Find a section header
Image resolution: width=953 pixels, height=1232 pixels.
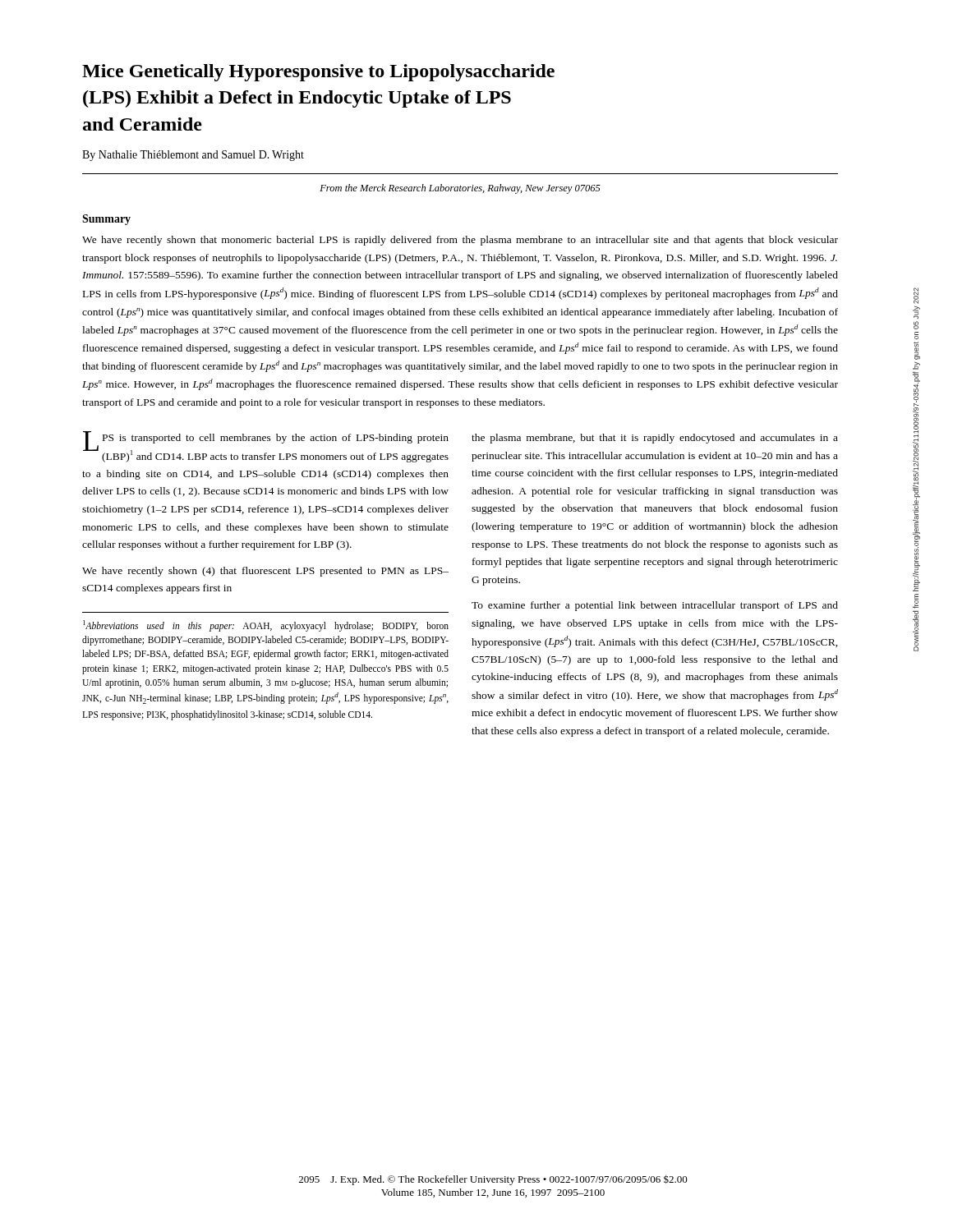(106, 219)
